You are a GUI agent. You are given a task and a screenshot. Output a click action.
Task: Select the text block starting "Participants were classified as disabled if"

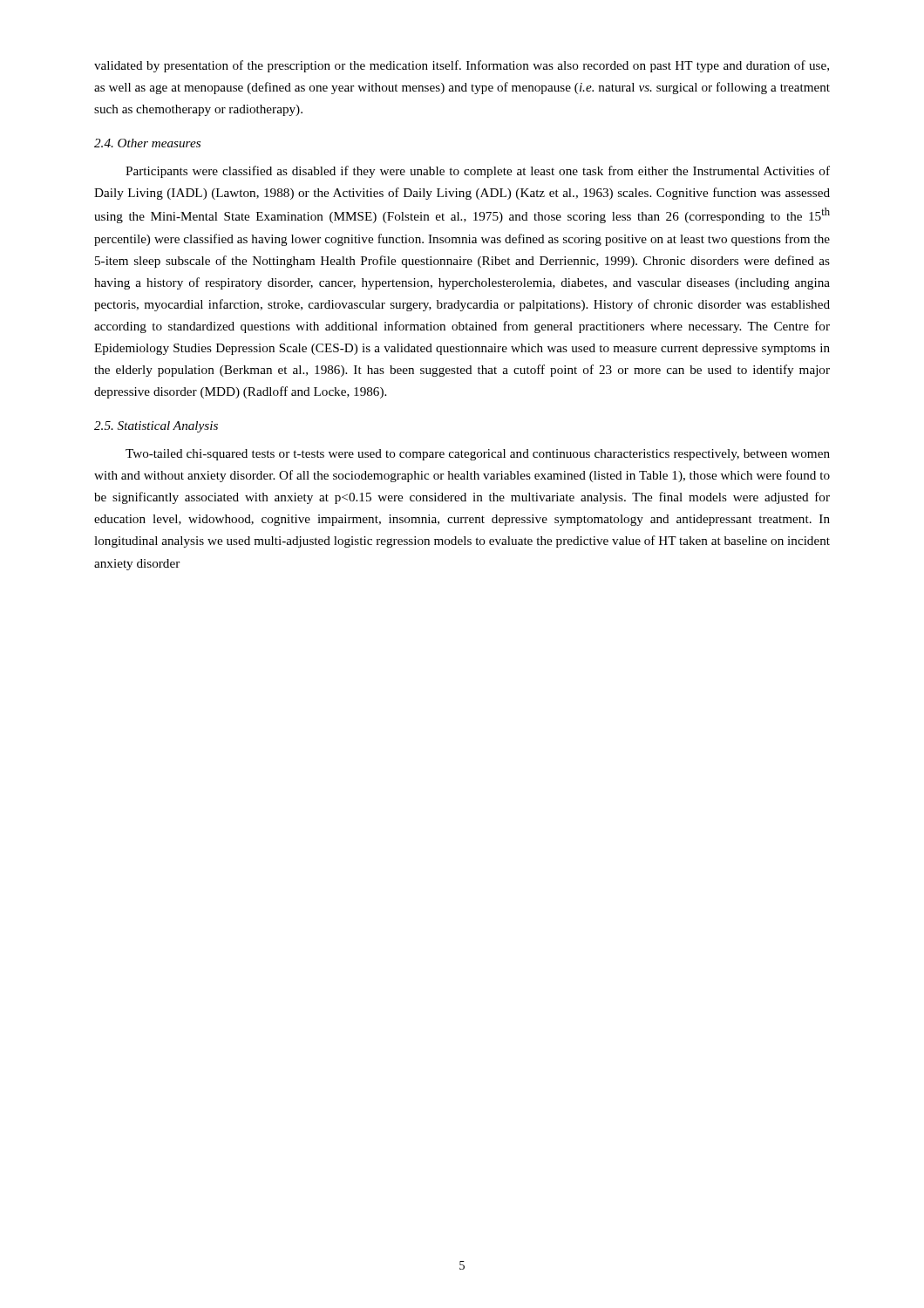462,281
